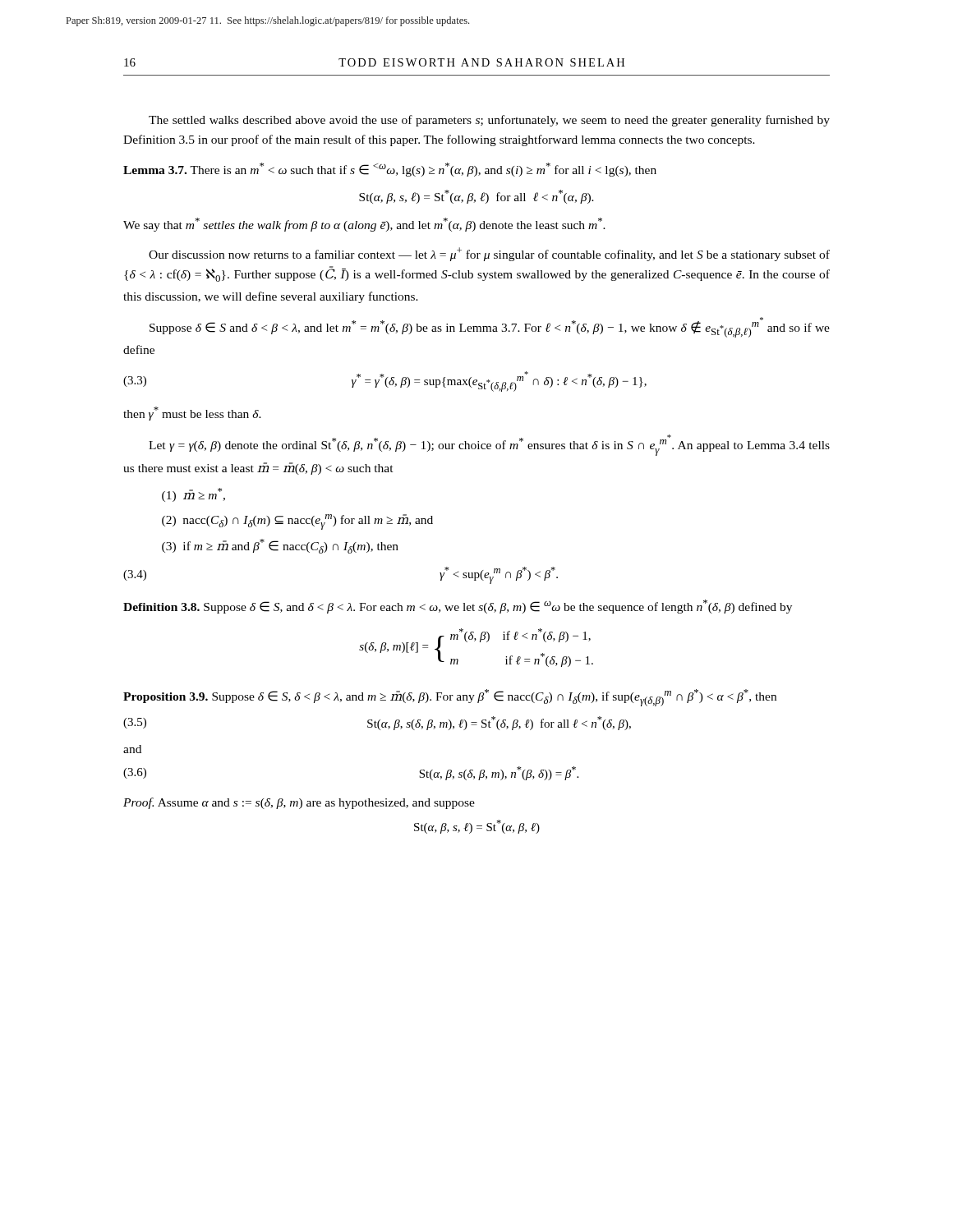This screenshot has height=1232, width=953.
Task: Find the formula that says "(3.3) γ* = γ*(δ, β)"
Action: pos(476,381)
